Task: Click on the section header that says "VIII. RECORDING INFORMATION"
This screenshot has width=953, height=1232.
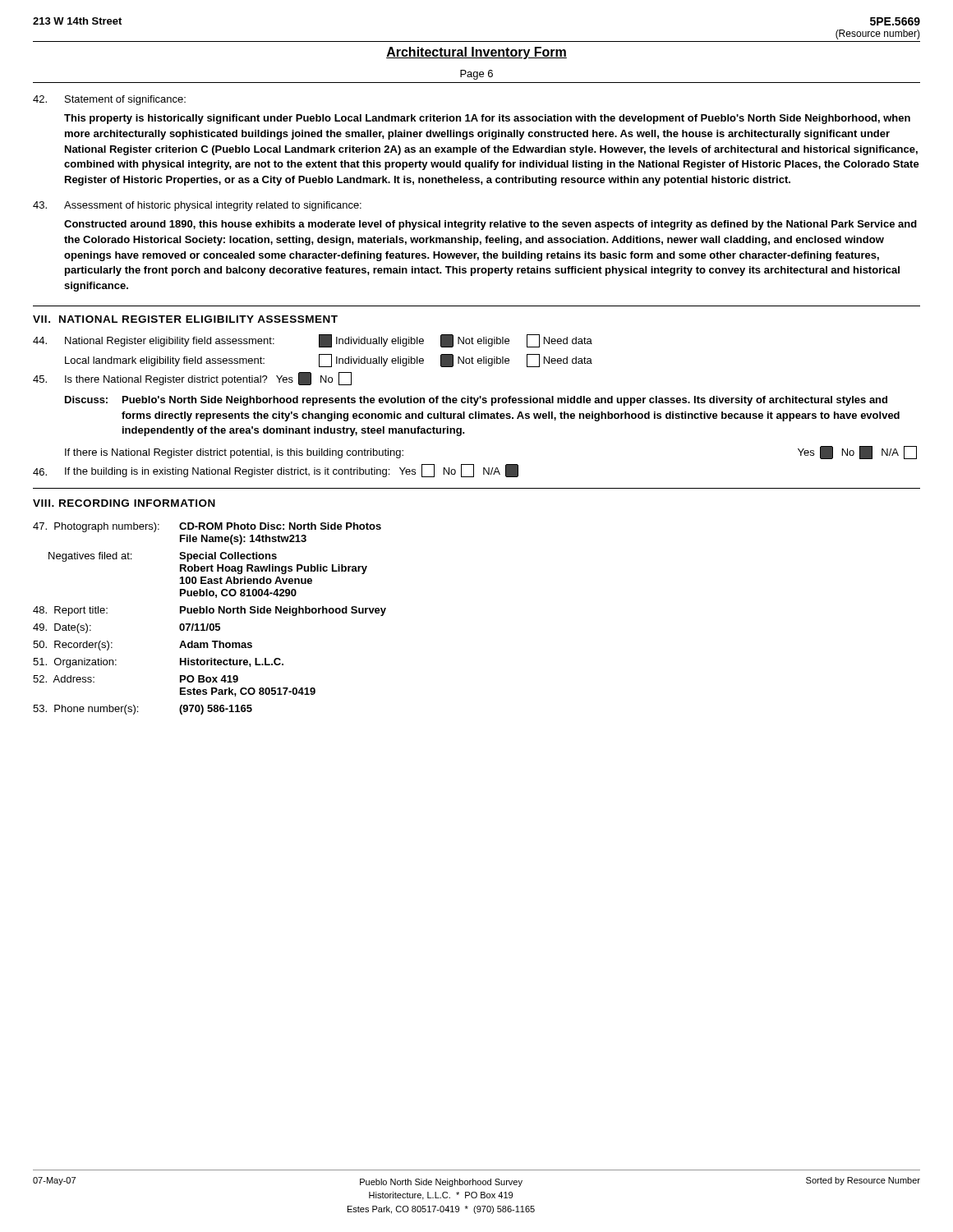Action: (124, 503)
